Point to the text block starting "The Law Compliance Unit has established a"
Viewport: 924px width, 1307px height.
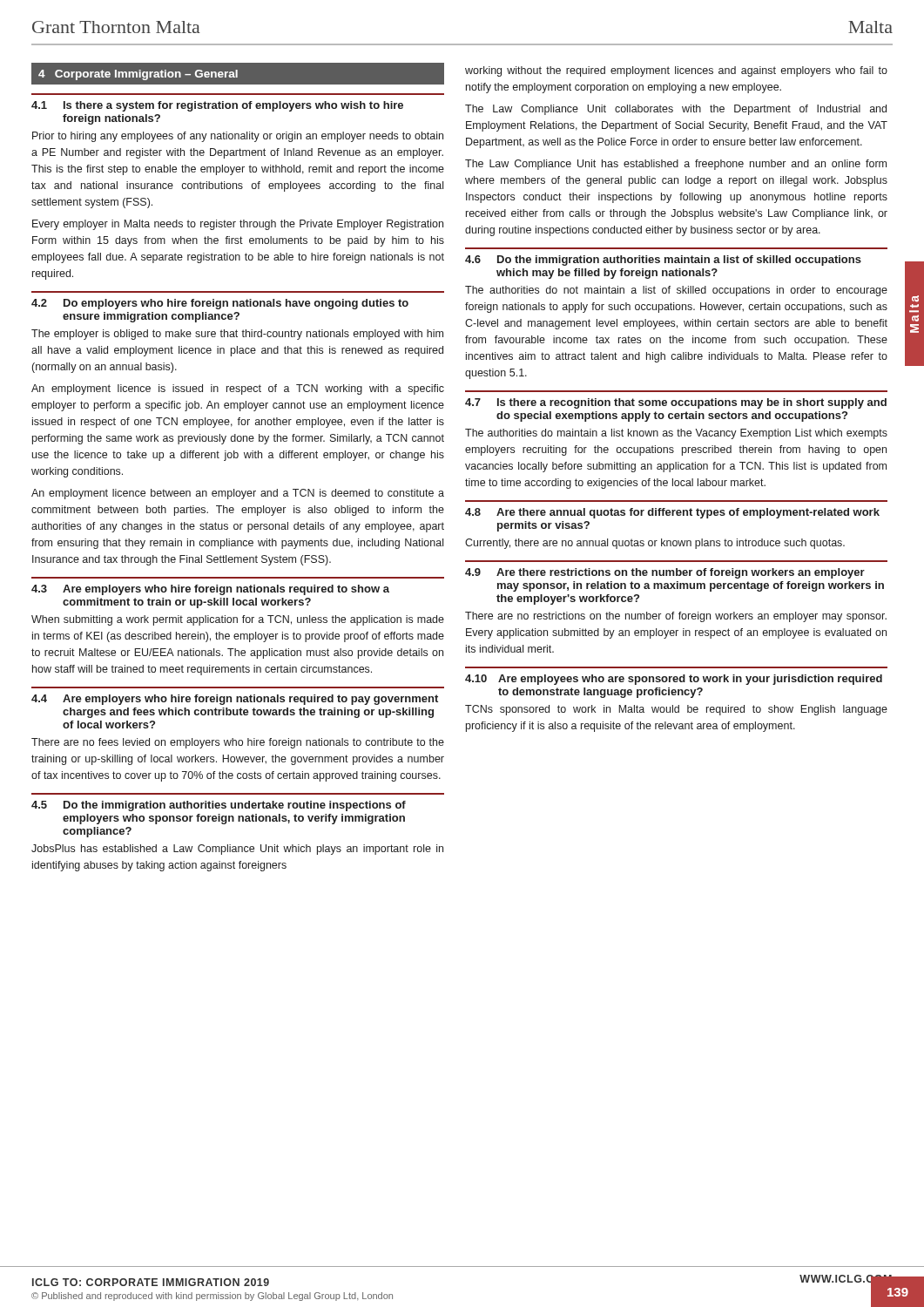pos(676,197)
